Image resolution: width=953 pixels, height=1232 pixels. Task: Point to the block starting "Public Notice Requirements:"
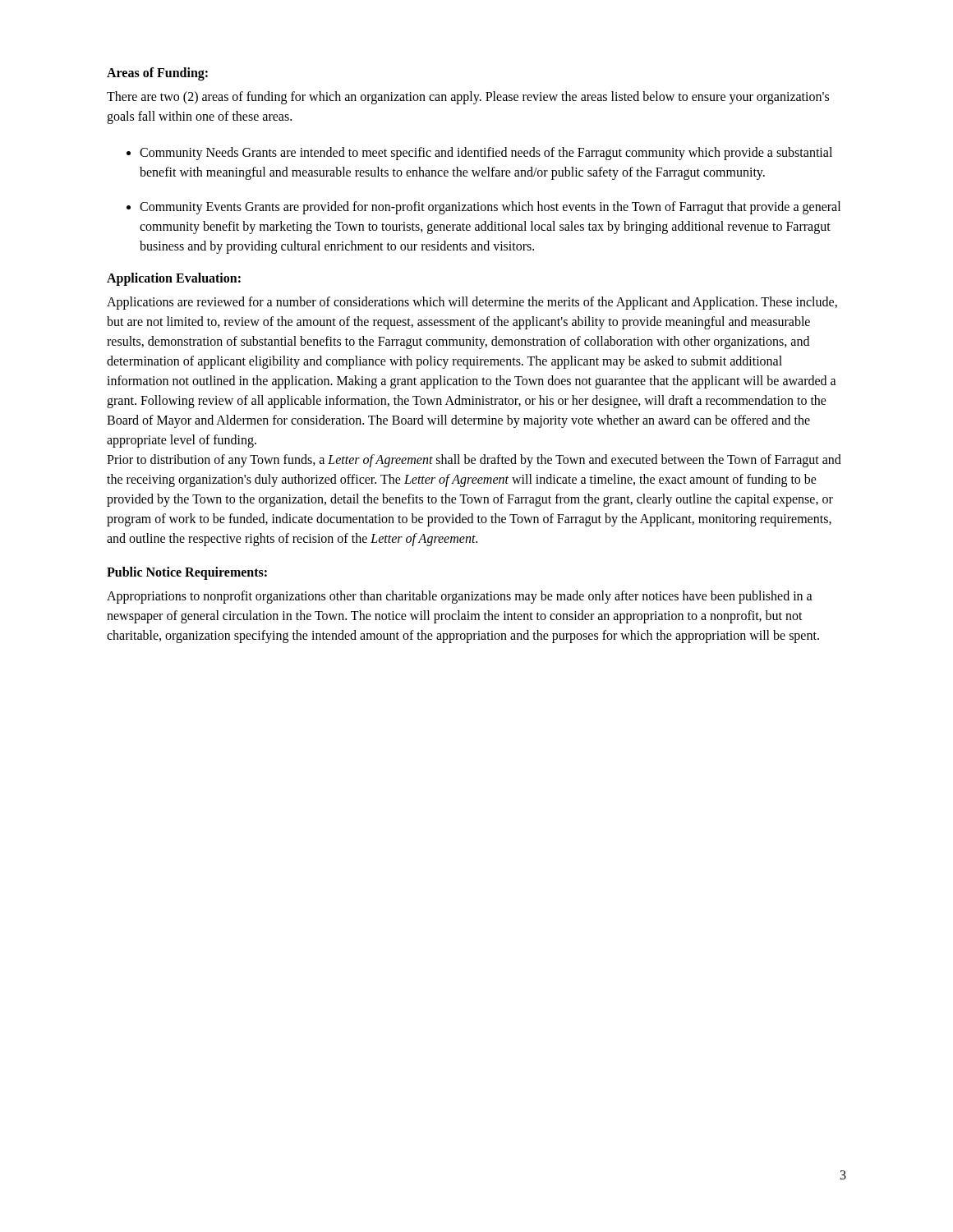coord(187,572)
